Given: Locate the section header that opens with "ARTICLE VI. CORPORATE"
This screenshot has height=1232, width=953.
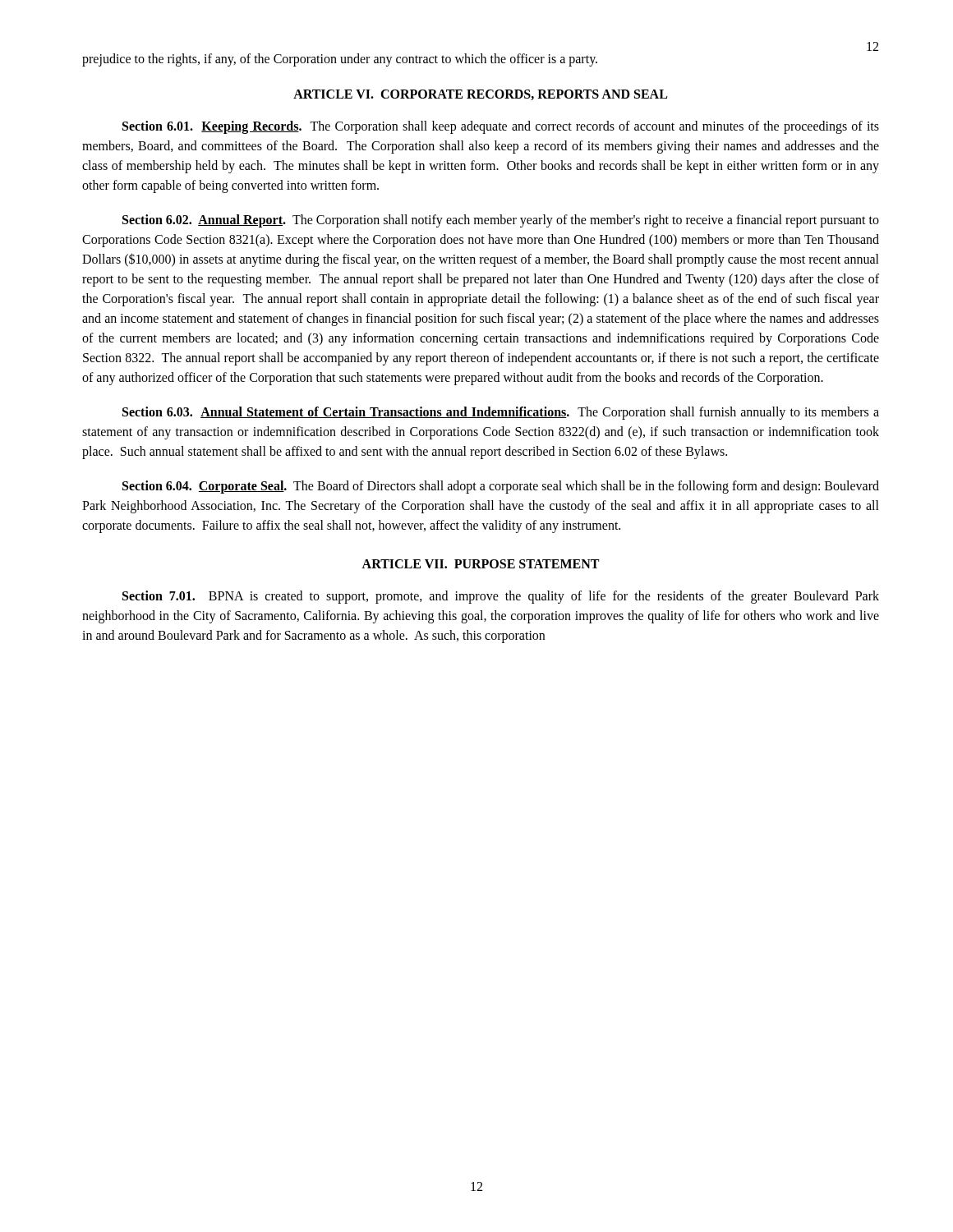Looking at the screenshot, I should coord(481,94).
